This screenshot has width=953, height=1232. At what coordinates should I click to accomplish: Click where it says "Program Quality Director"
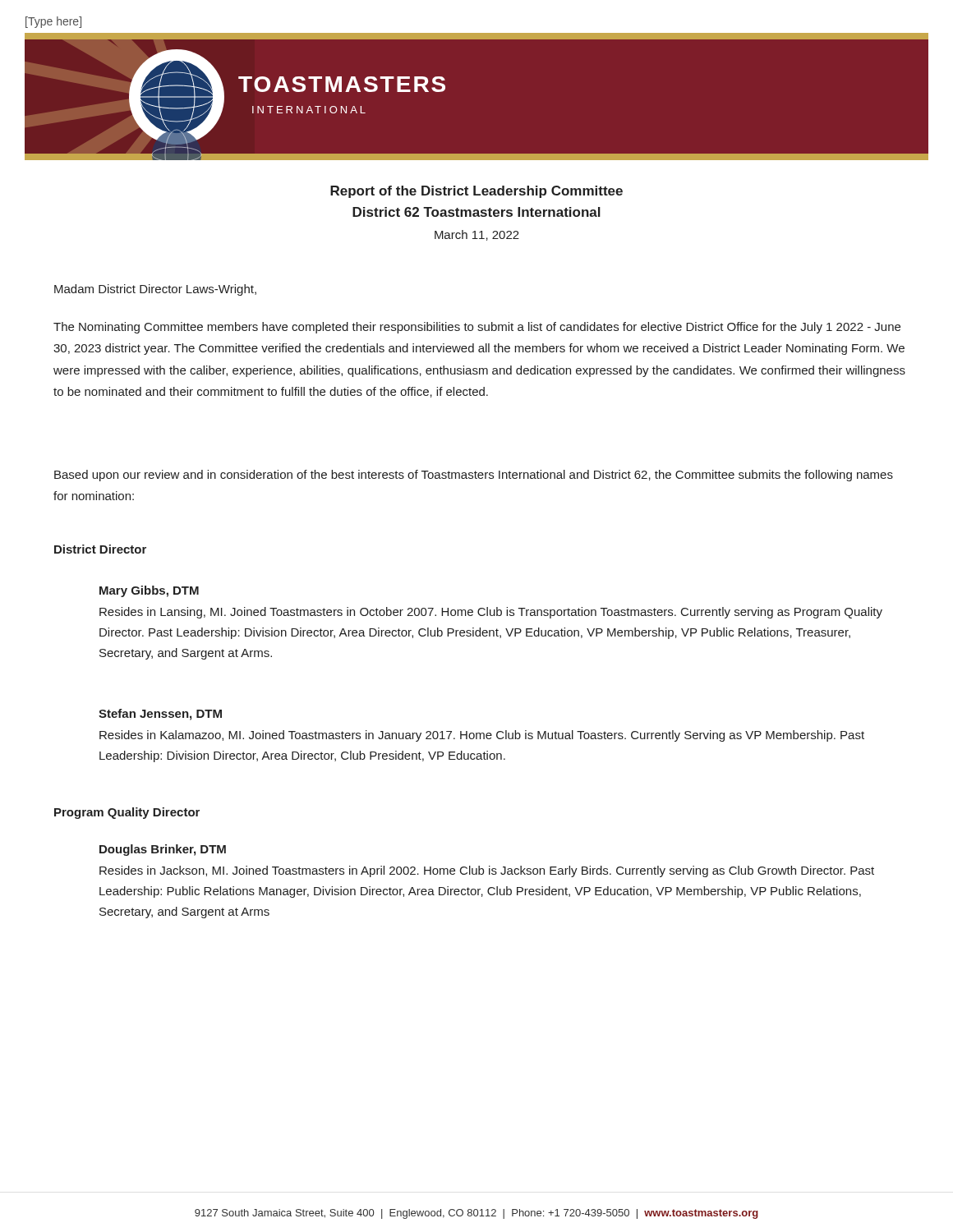click(127, 812)
